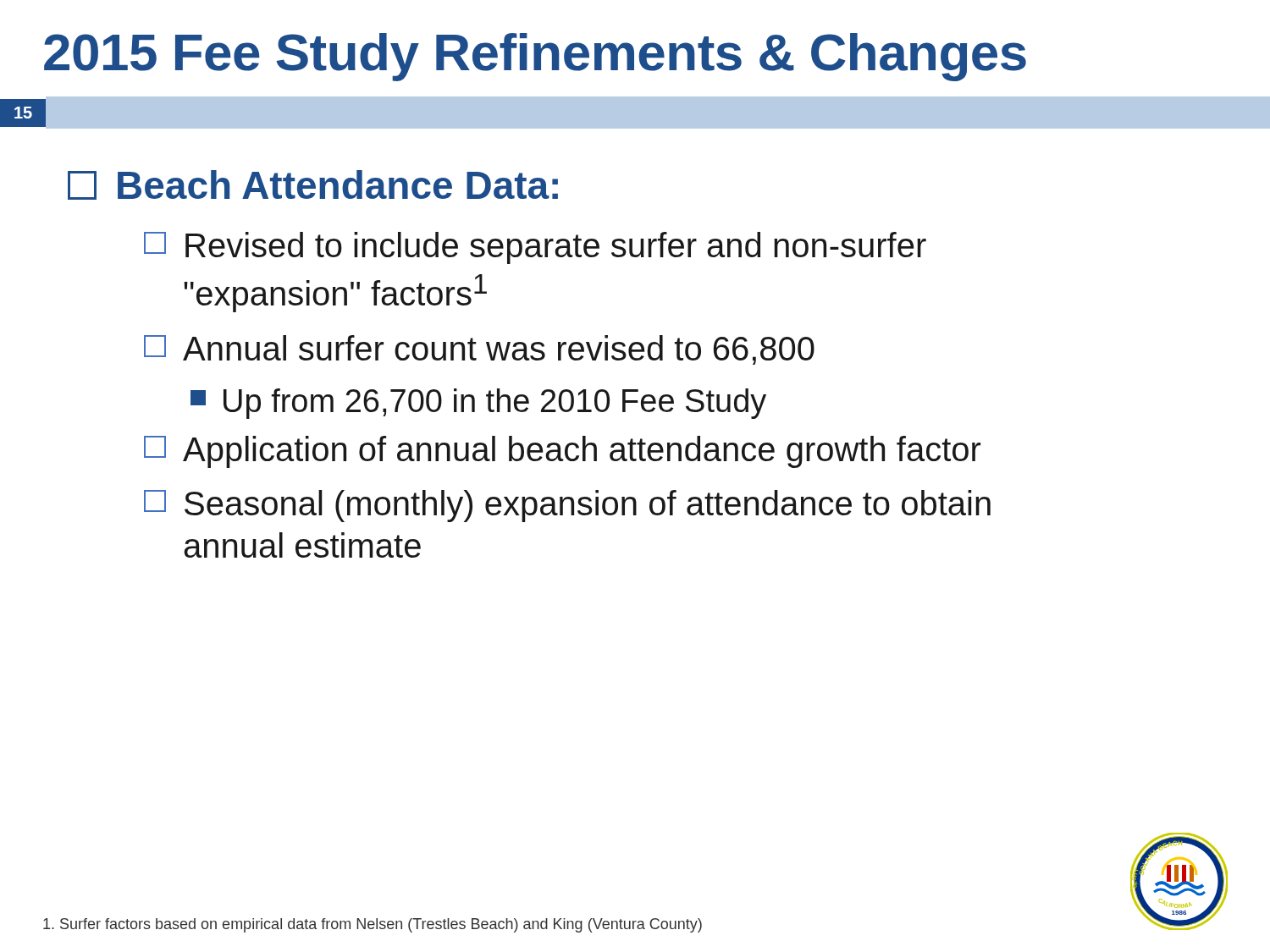Find the list item containing "Application of annual beach attendance growth factor"
Viewport: 1270px width, 952px height.
pyautogui.click(x=563, y=450)
